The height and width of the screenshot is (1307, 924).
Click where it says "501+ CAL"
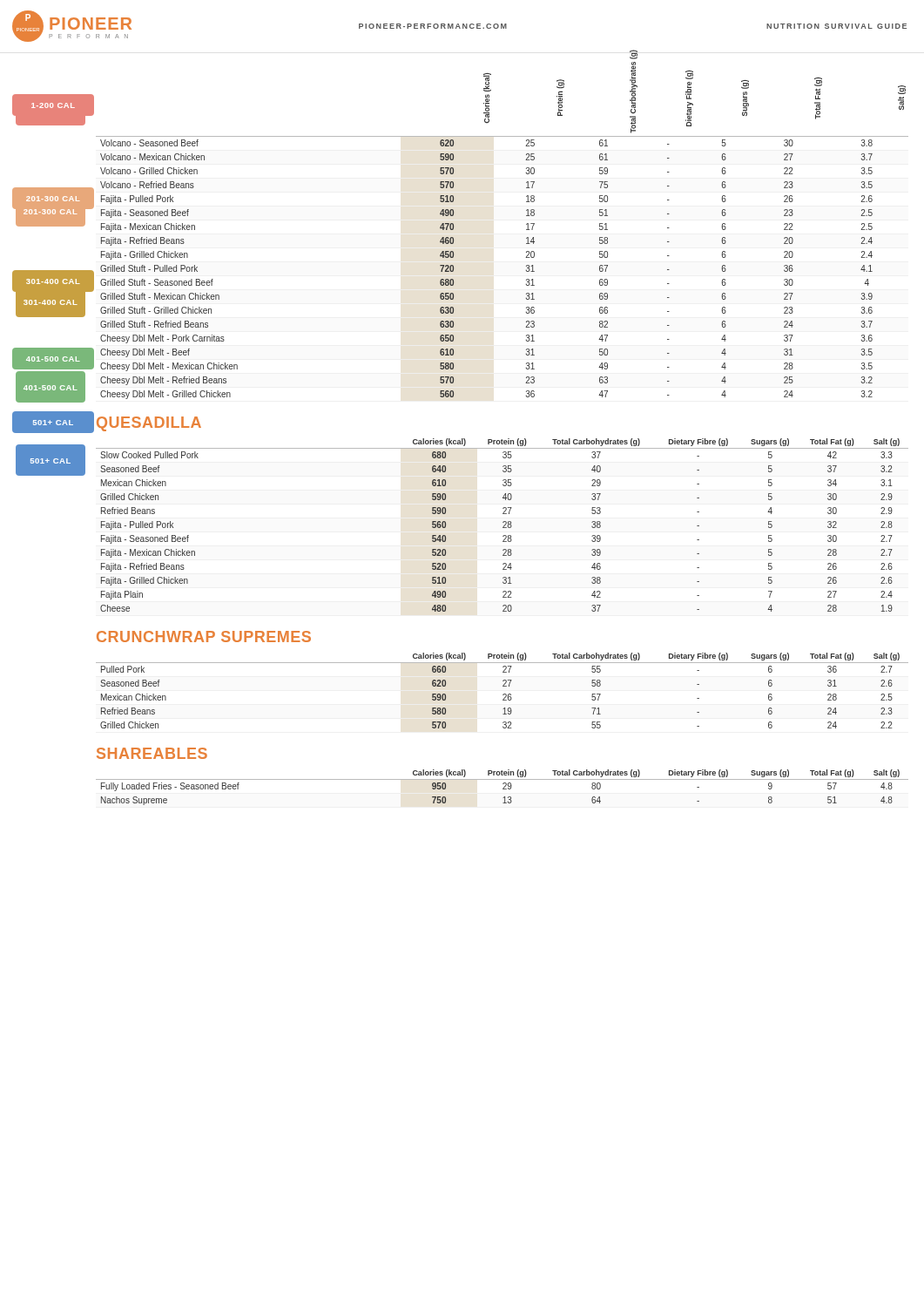click(53, 422)
